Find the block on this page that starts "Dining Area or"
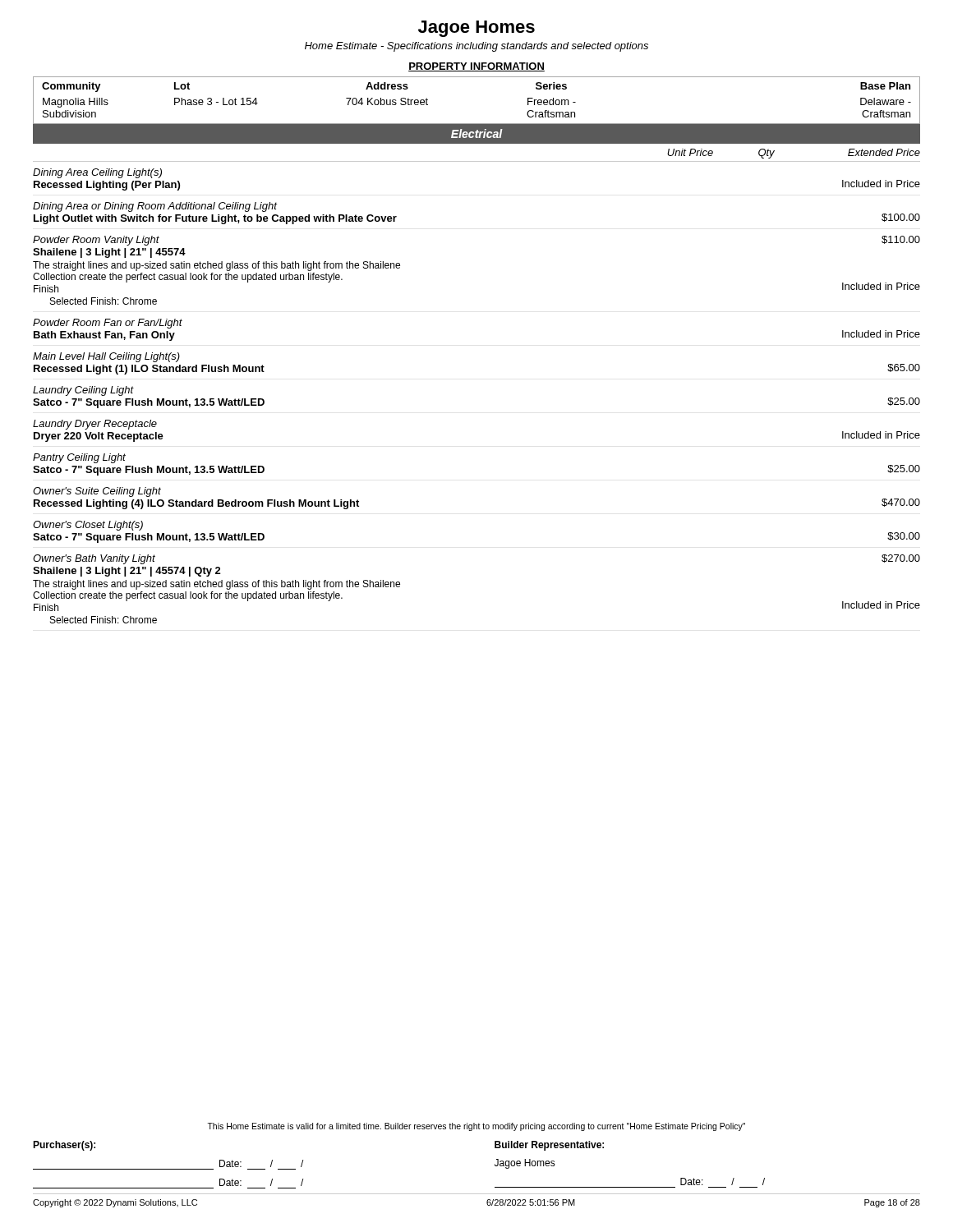This screenshot has width=953, height=1232. (x=155, y=207)
